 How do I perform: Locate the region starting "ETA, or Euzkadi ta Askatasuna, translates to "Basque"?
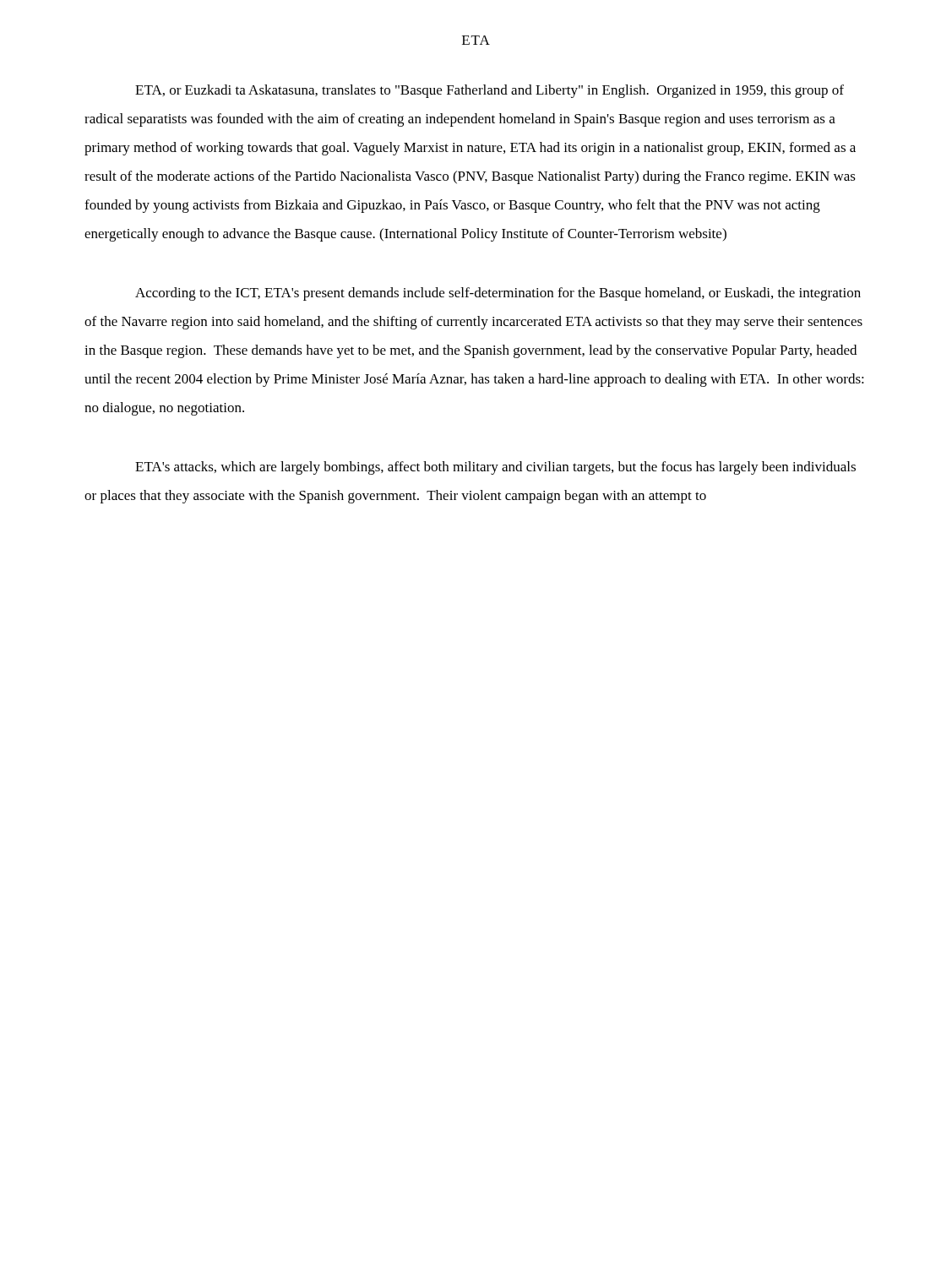pos(470,162)
